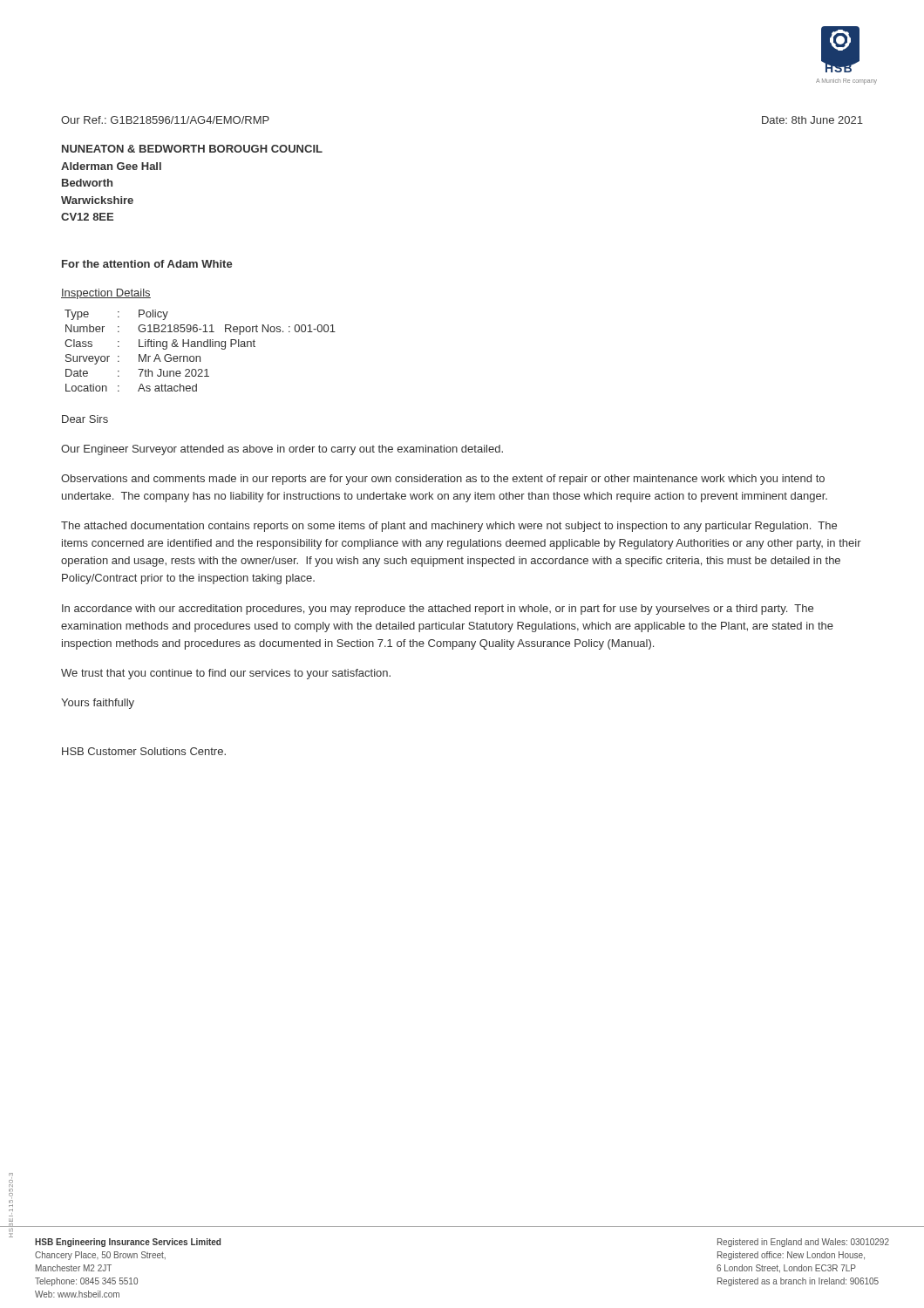Click on the text block starting "The attached documentation contains reports"
Image resolution: width=924 pixels, height=1308 pixels.
click(461, 552)
